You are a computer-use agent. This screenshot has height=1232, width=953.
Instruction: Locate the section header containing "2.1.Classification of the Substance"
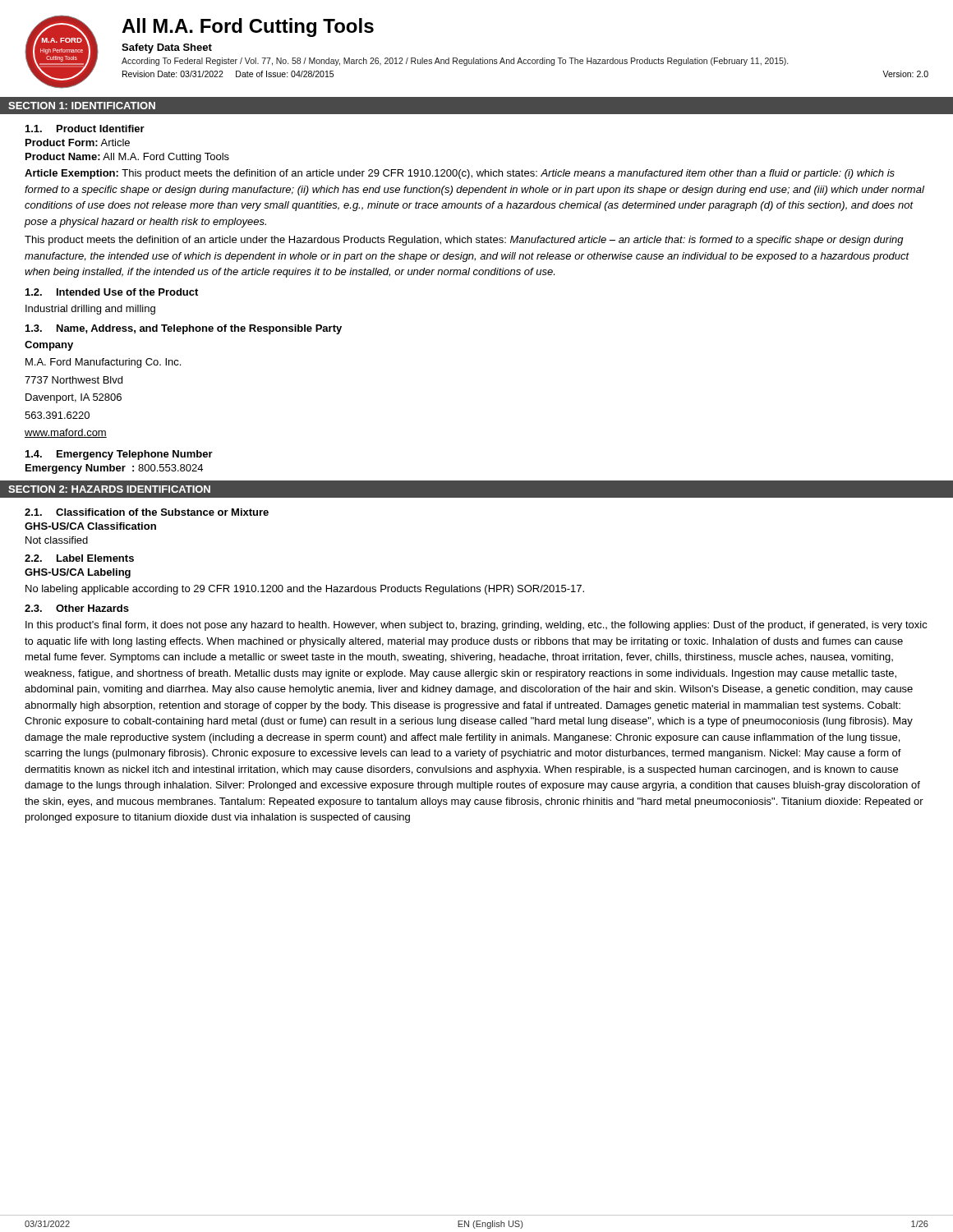click(x=147, y=512)
